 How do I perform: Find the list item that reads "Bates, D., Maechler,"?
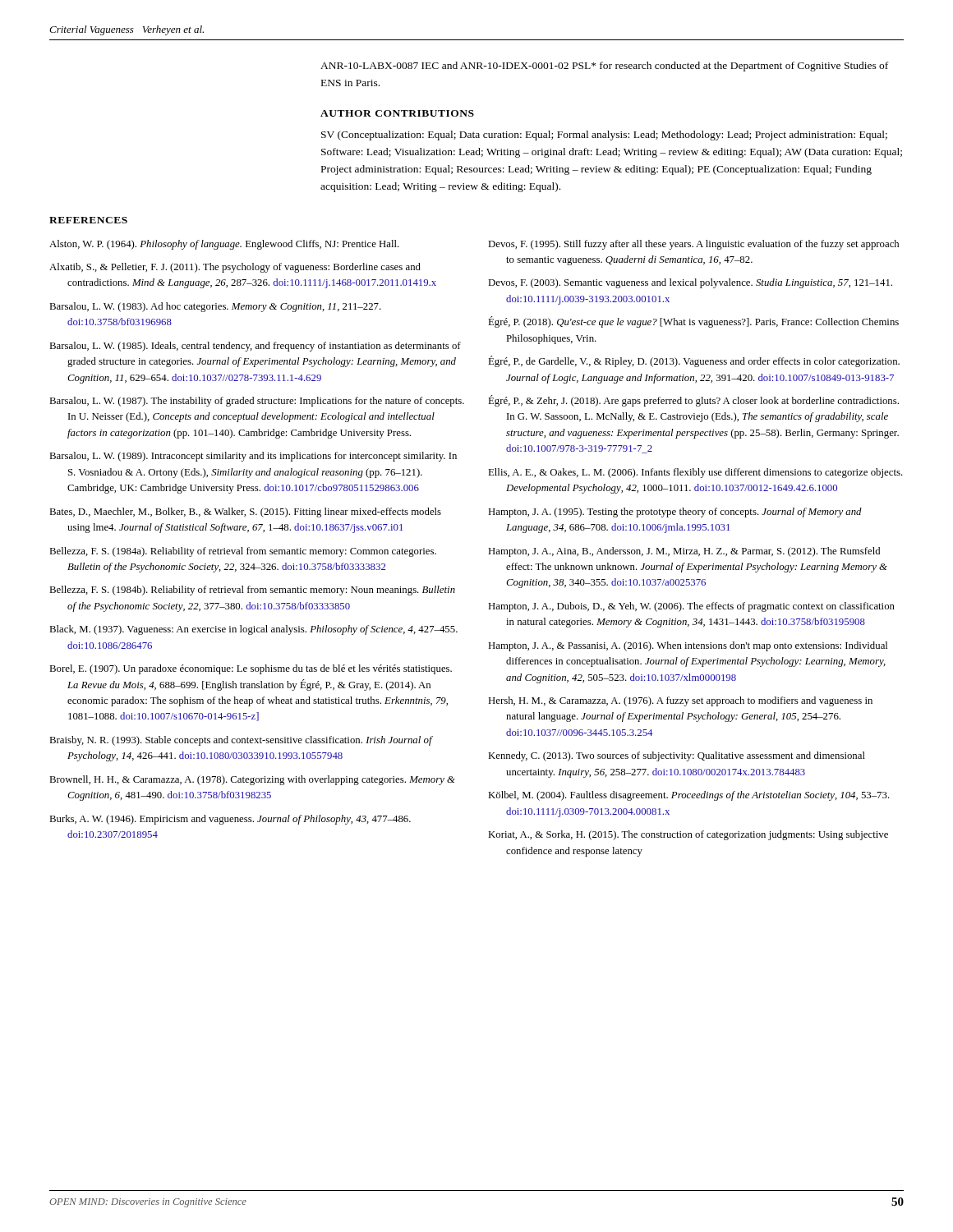pos(245,519)
